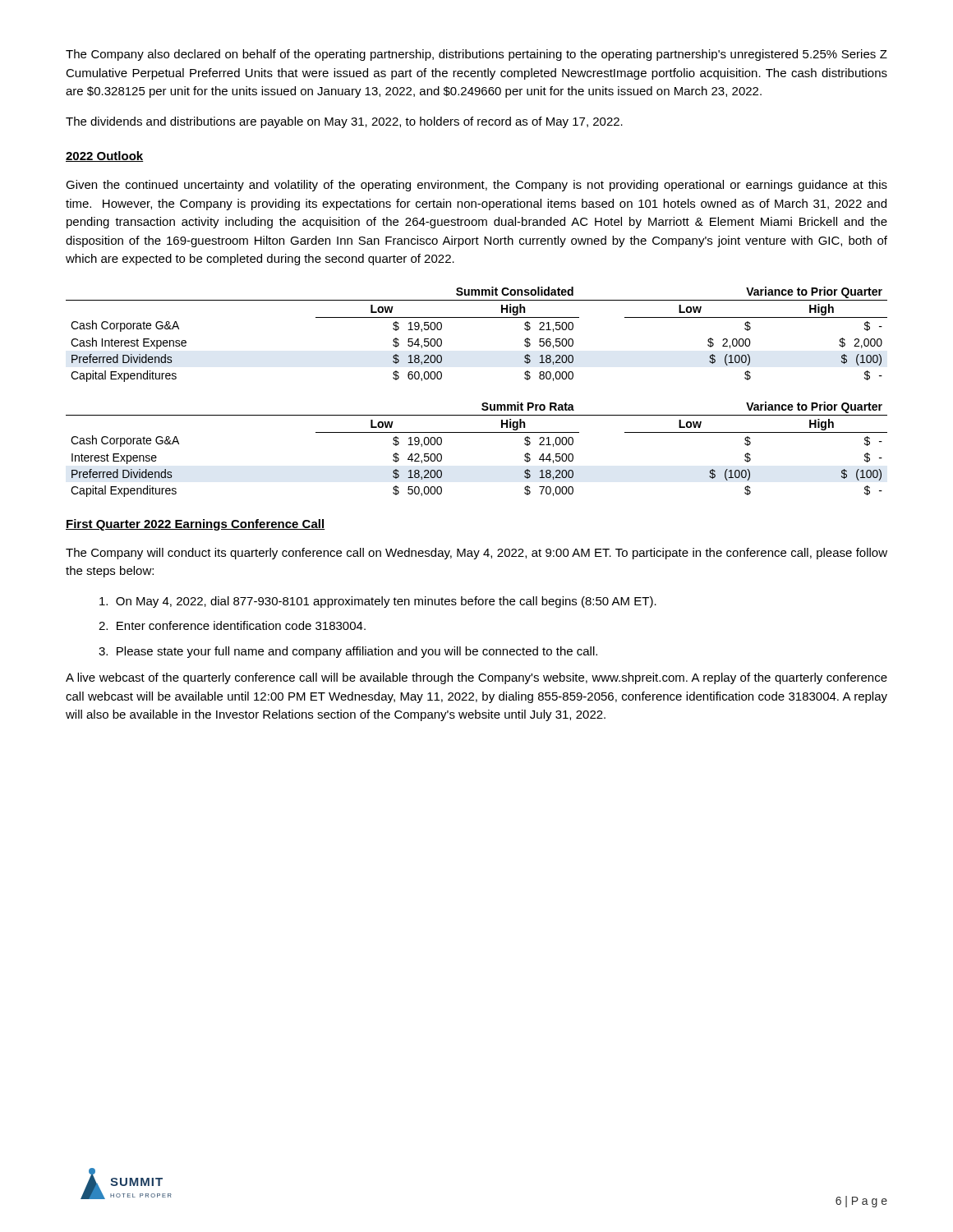
Task: Point to "2022 Outlook"
Action: [x=104, y=156]
